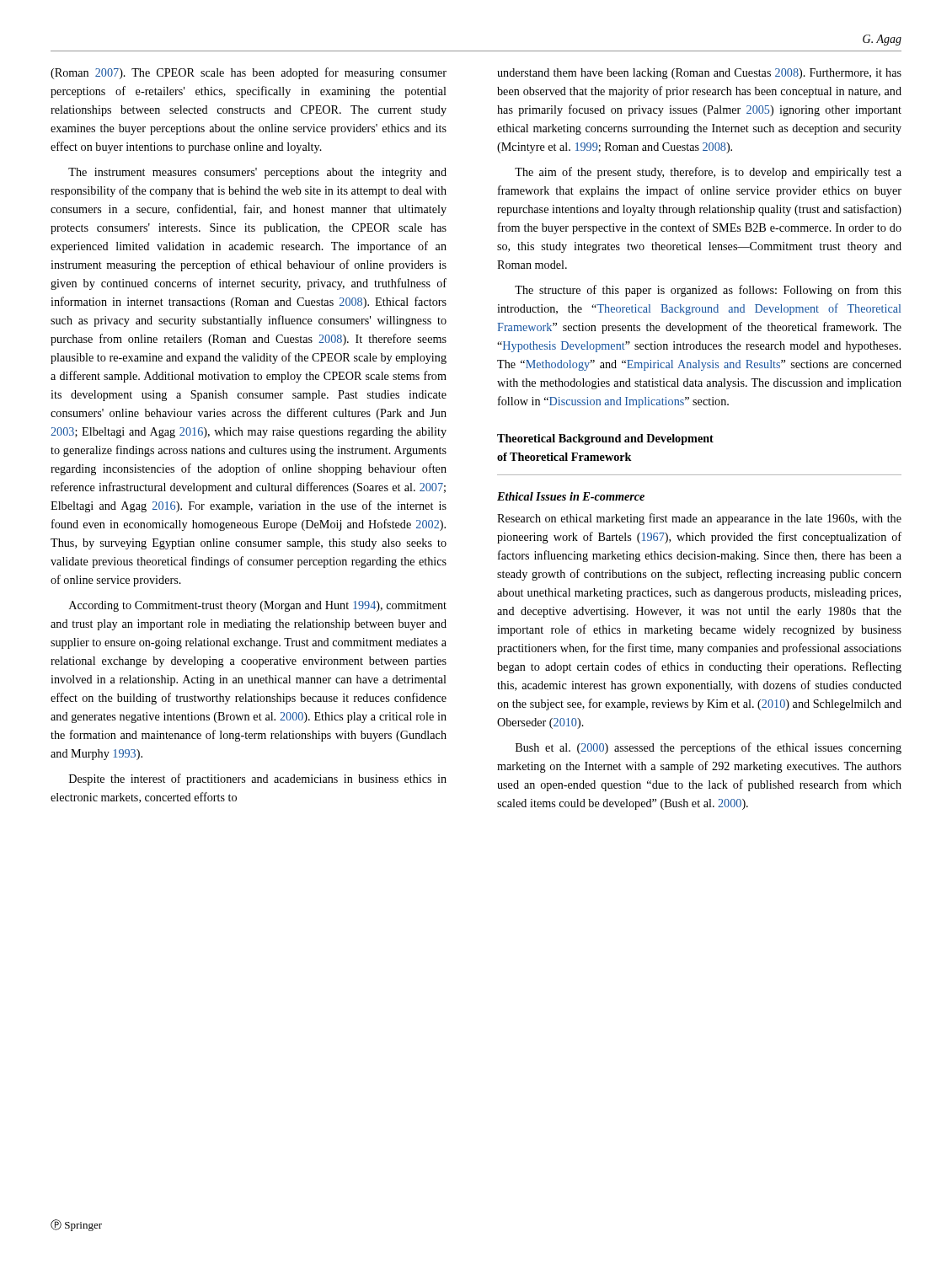
Task: Find the block starting "understand them have"
Action: [x=699, y=237]
